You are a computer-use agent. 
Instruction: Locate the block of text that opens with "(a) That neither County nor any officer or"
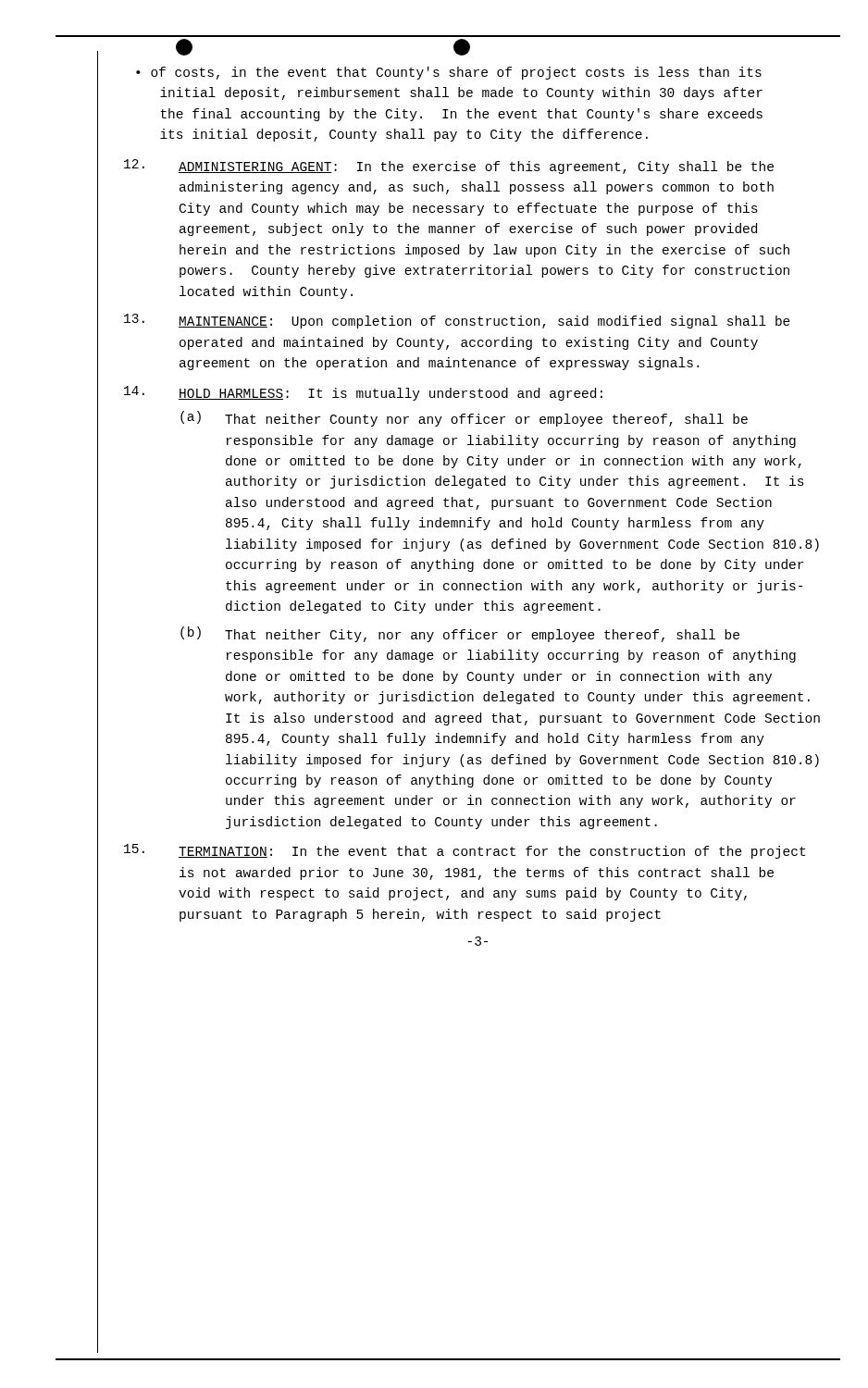tap(506, 514)
